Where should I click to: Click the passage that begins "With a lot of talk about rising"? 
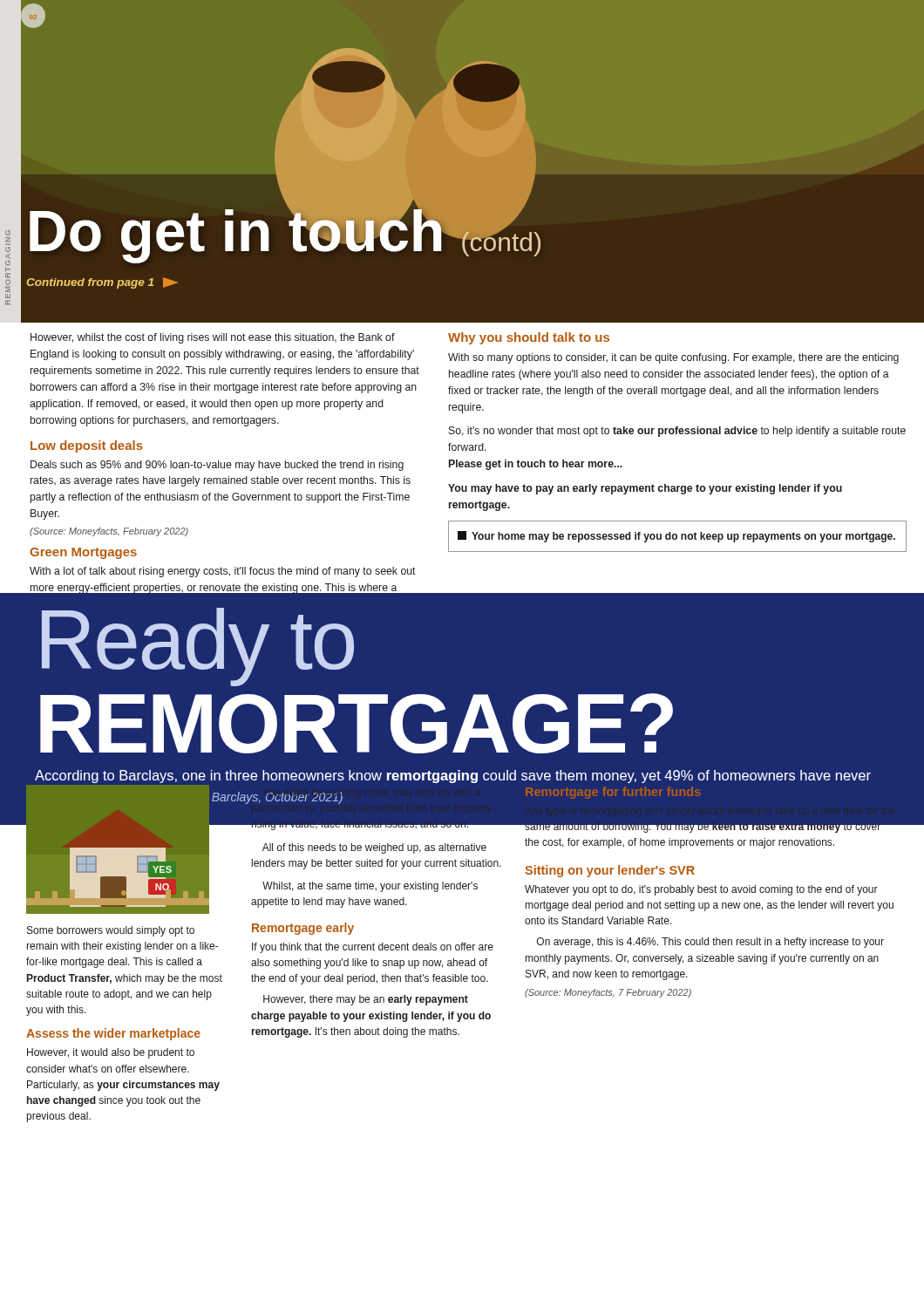click(222, 596)
